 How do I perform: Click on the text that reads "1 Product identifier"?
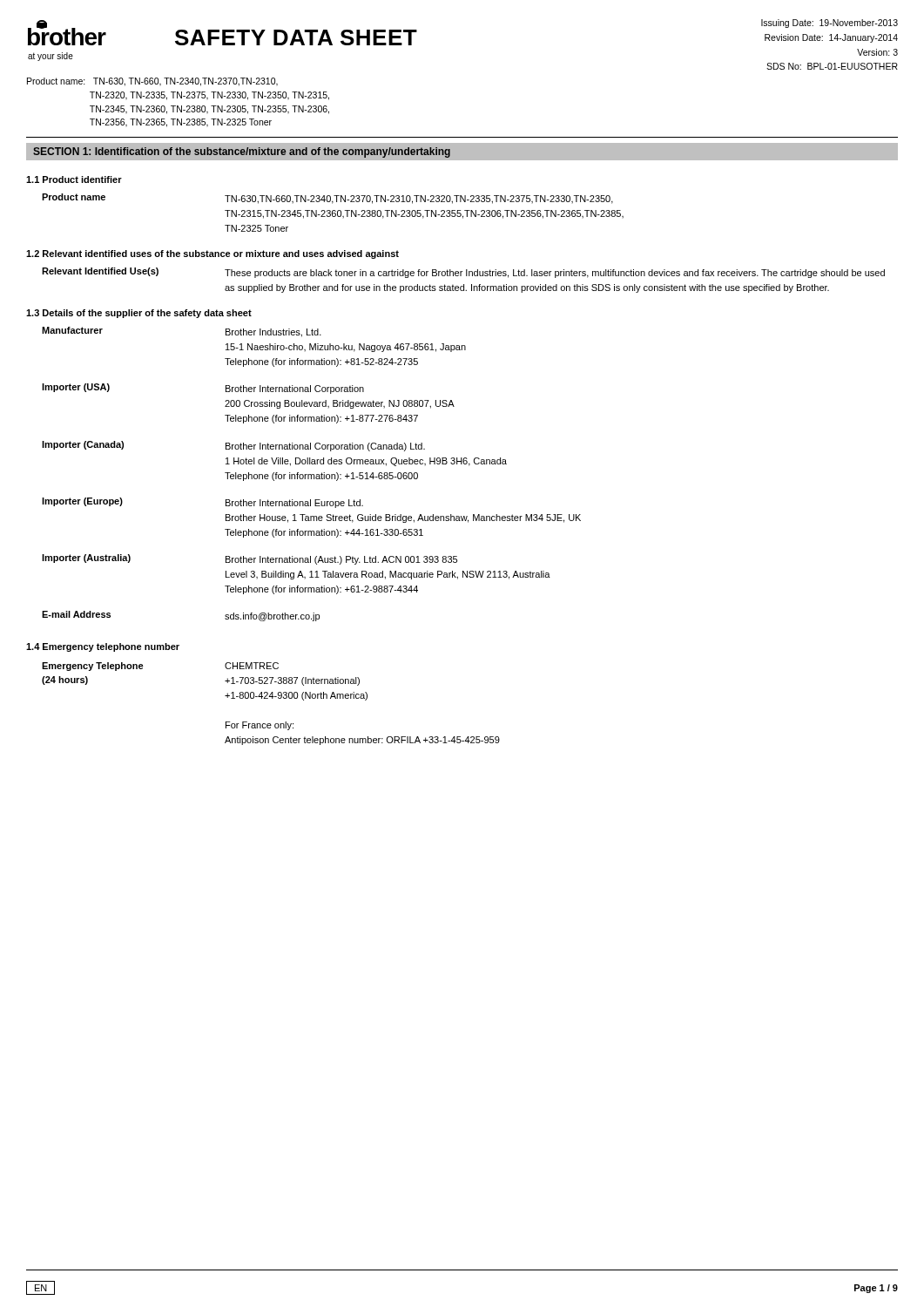coord(74,179)
